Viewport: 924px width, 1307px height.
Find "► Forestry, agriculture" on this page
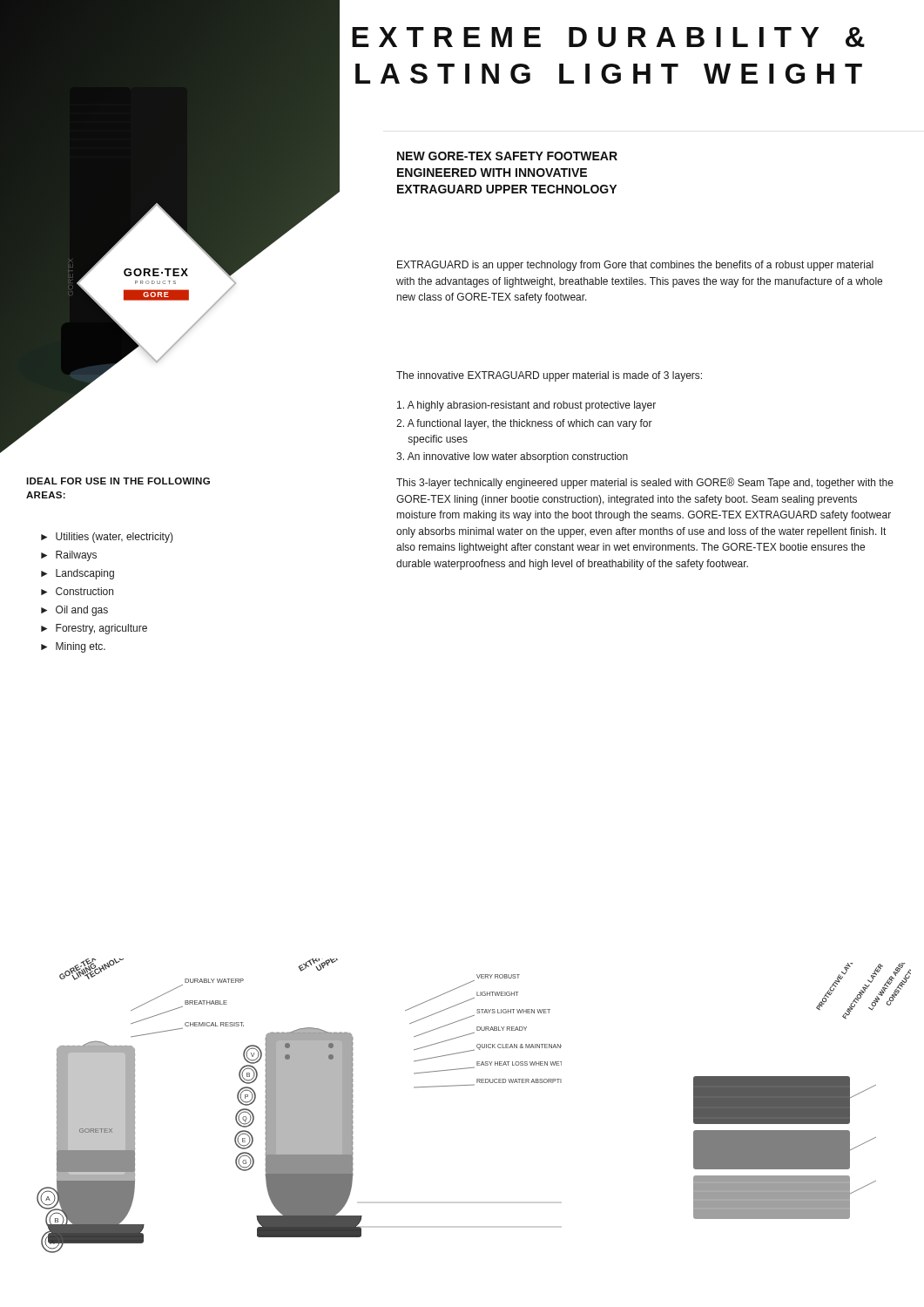point(94,629)
